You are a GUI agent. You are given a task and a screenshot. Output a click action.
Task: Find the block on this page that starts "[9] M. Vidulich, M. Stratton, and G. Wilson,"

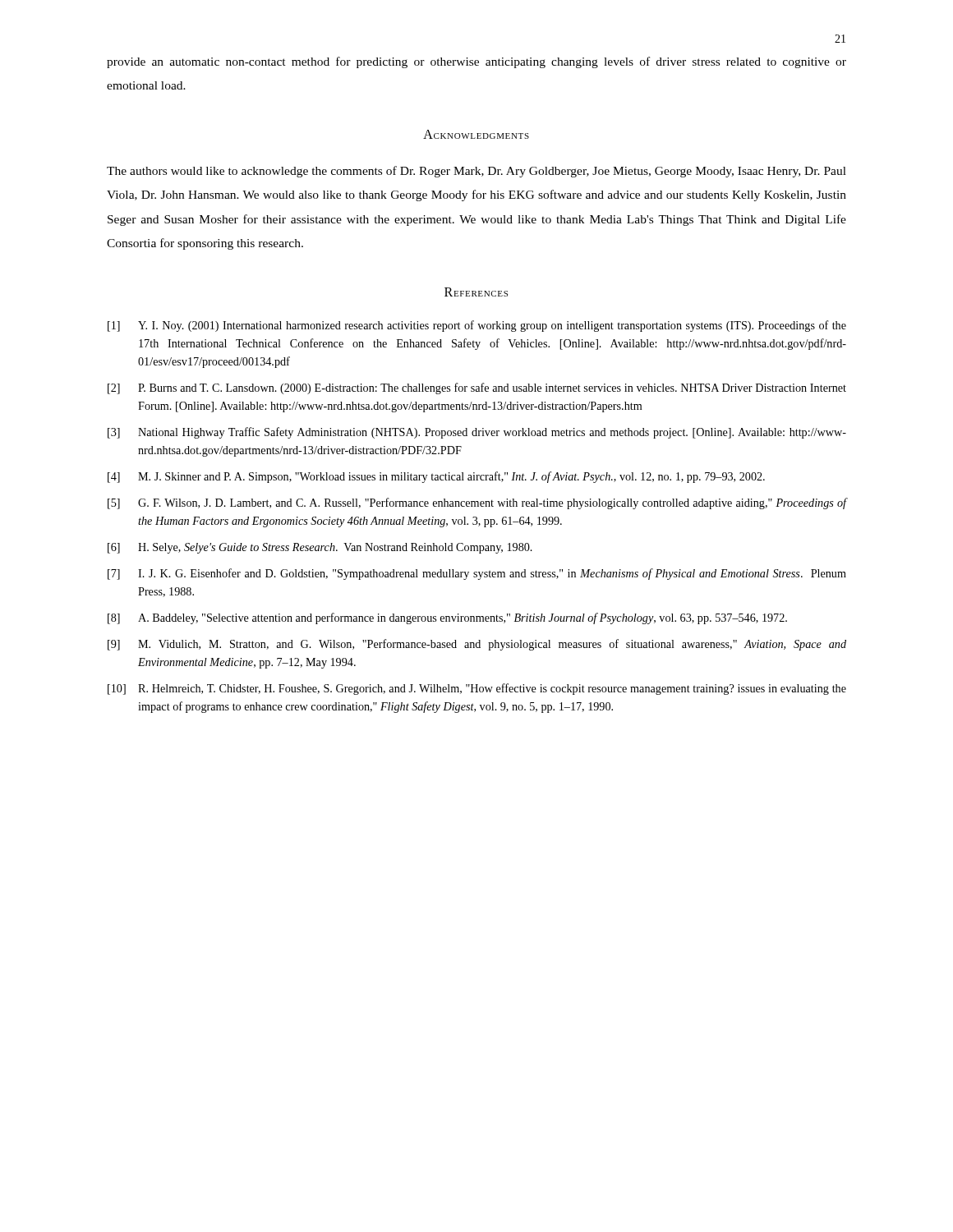pyautogui.click(x=476, y=653)
